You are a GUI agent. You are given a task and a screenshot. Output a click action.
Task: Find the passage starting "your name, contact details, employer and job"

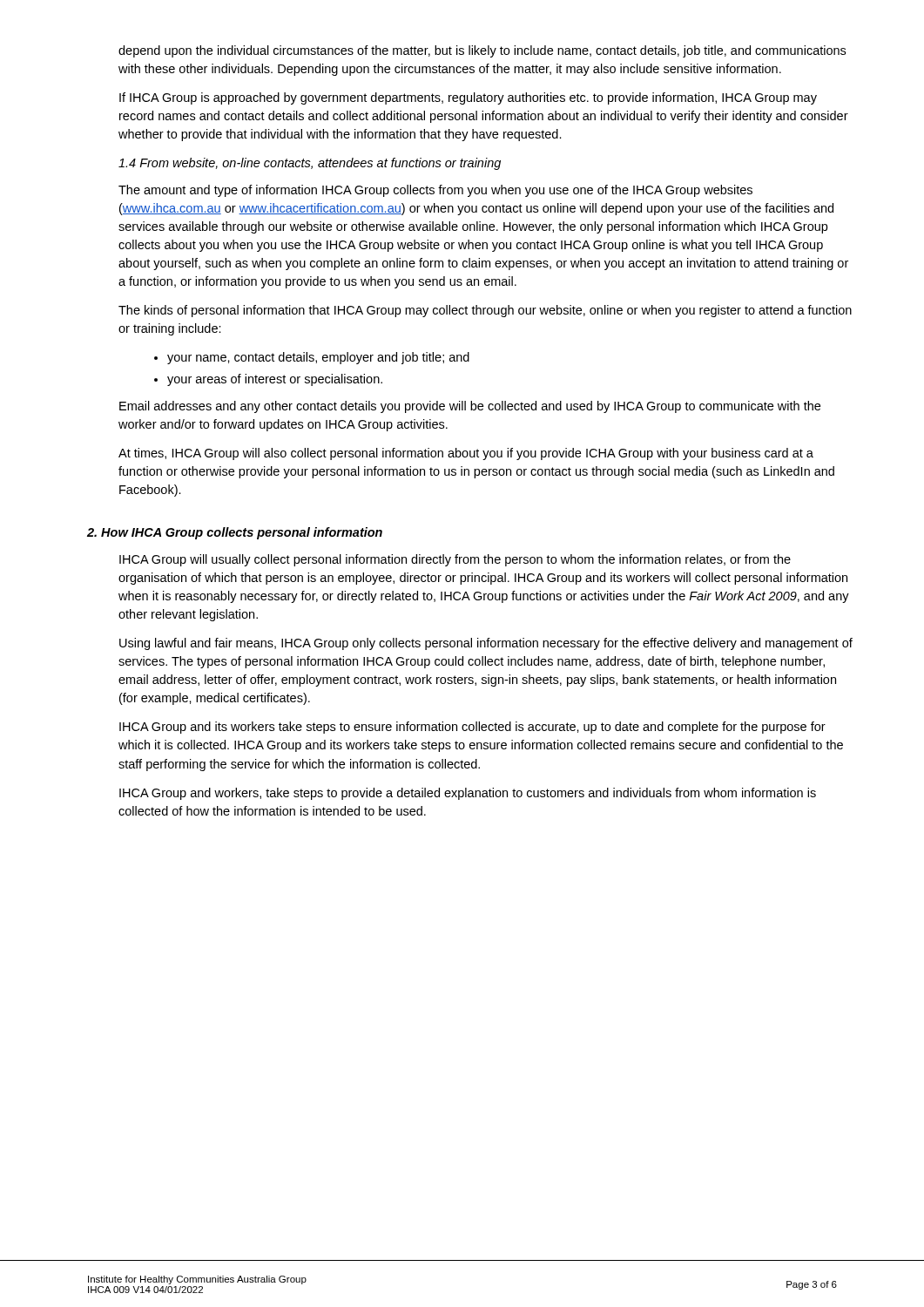(x=312, y=358)
